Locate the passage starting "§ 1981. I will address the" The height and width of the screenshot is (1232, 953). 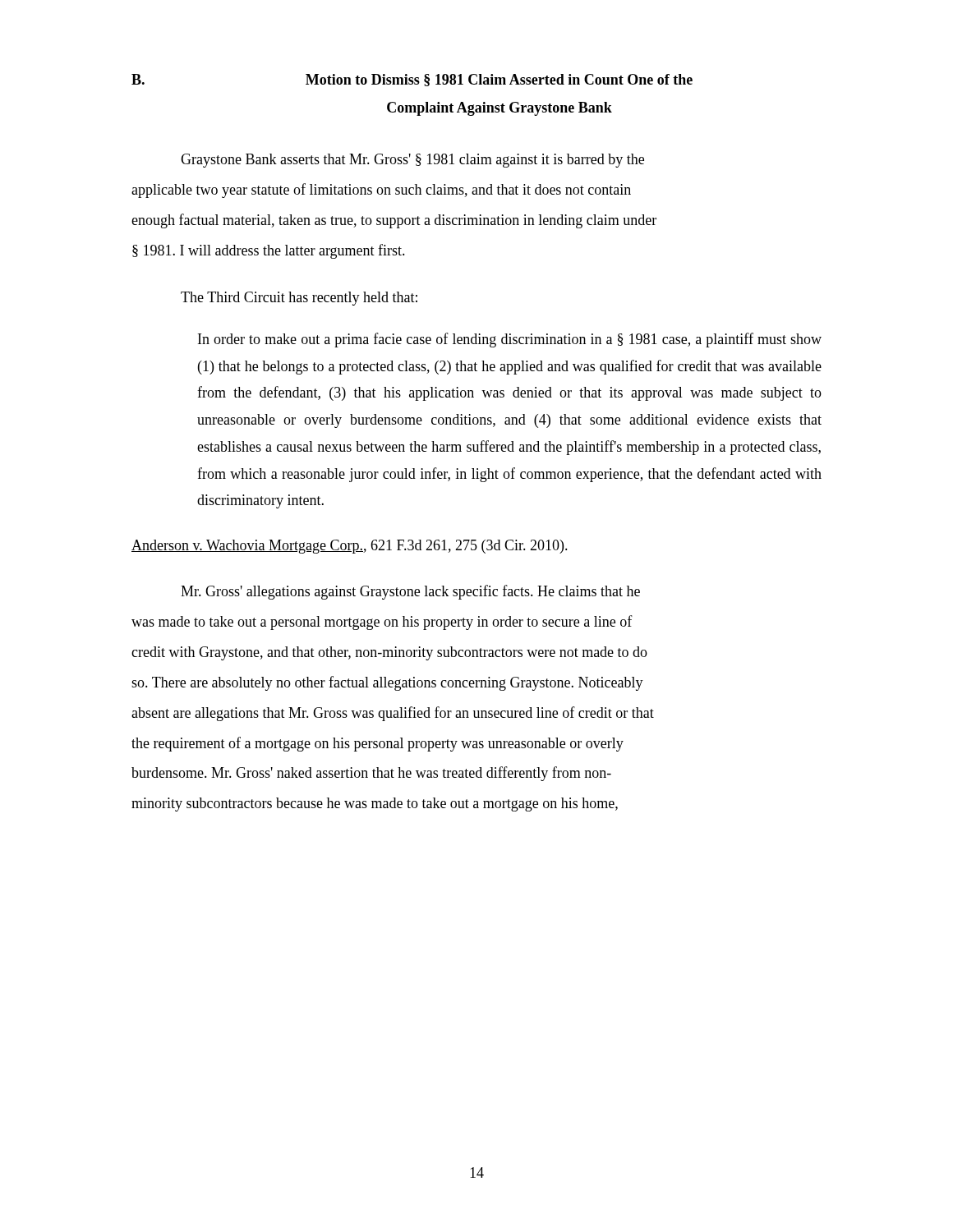pyautogui.click(x=268, y=251)
